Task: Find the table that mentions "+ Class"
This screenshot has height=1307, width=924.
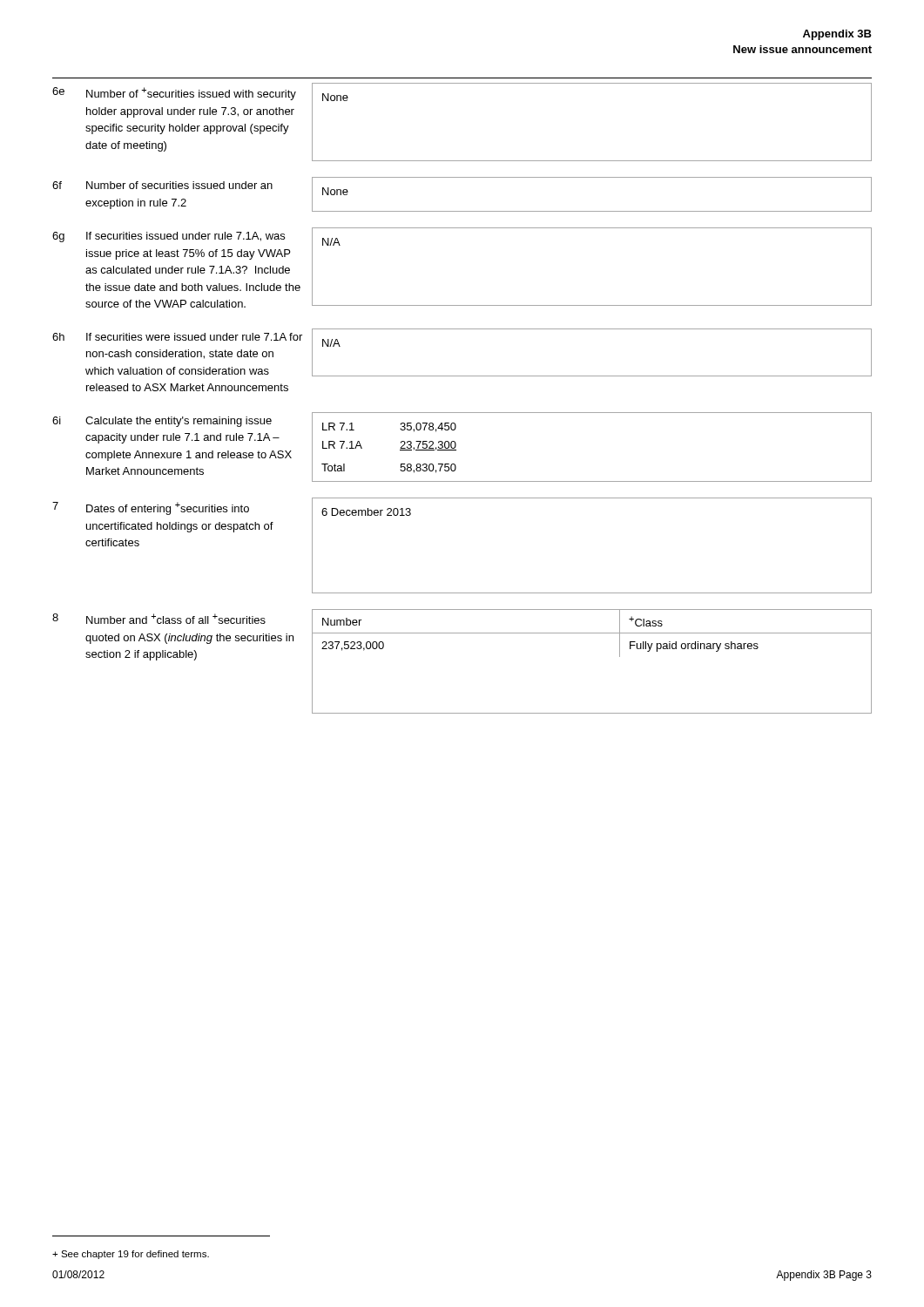Action: [x=592, y=661]
